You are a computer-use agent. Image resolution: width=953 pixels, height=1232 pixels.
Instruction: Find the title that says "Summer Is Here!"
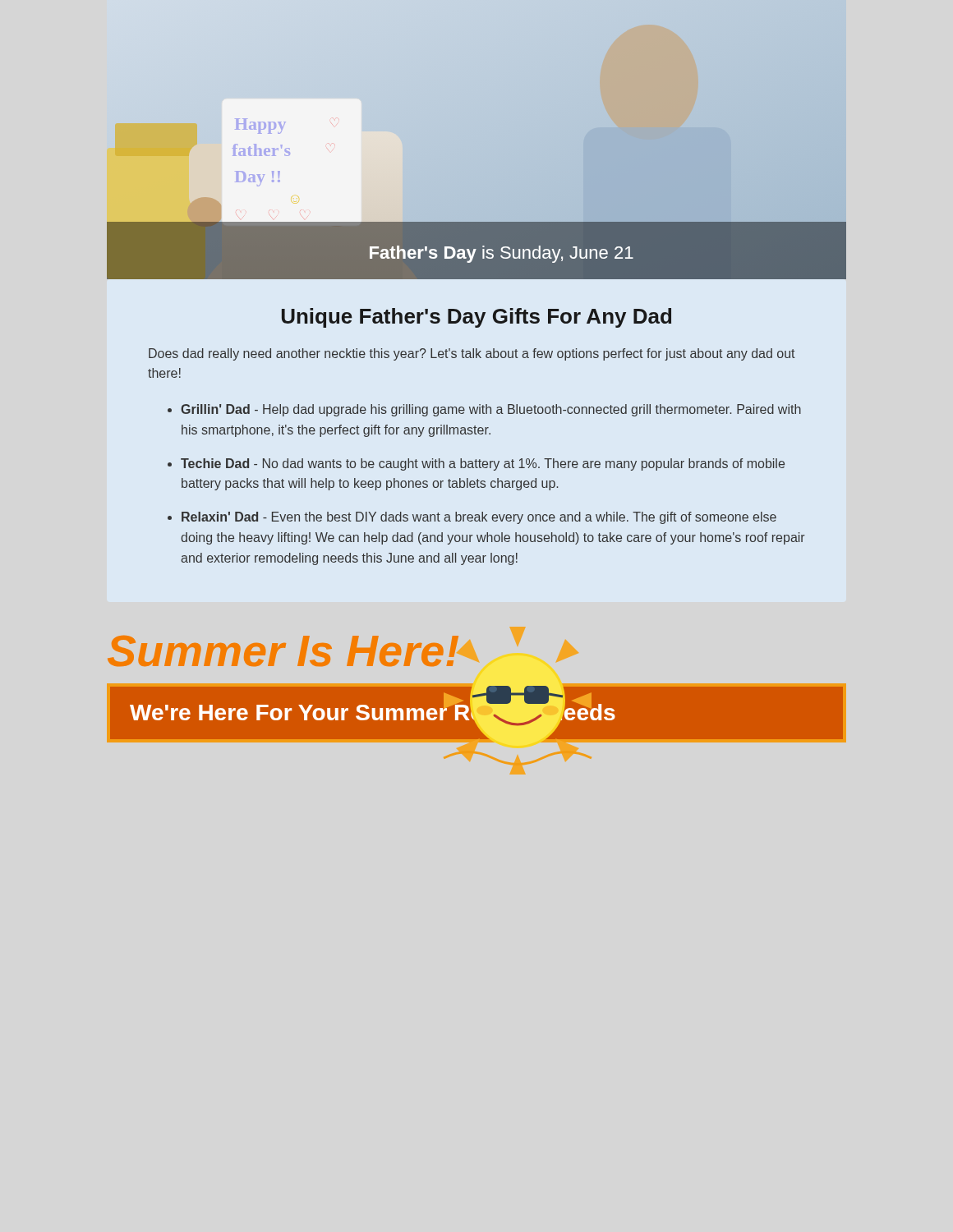point(283,651)
